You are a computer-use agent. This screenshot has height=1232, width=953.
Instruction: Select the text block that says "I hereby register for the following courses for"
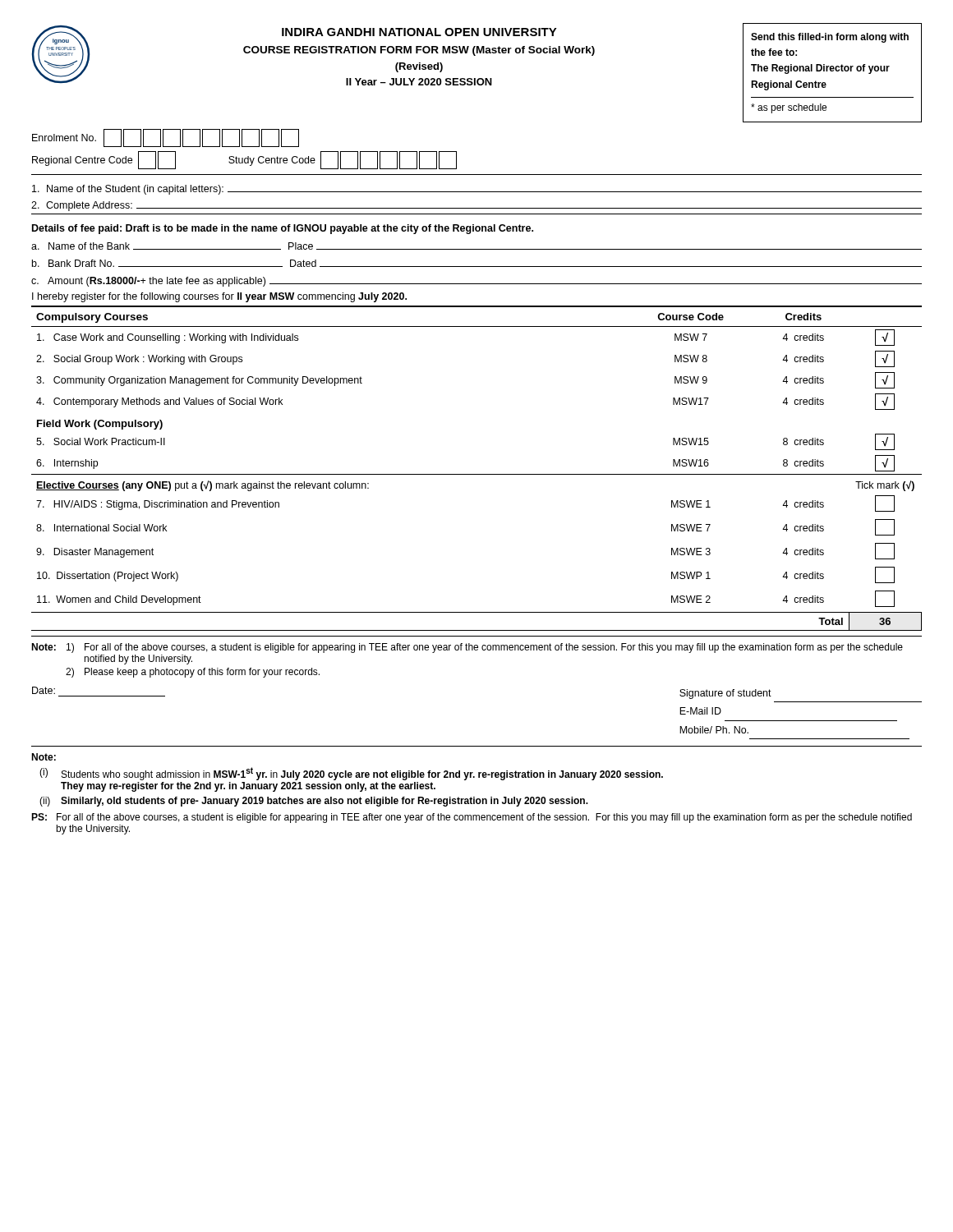(219, 296)
